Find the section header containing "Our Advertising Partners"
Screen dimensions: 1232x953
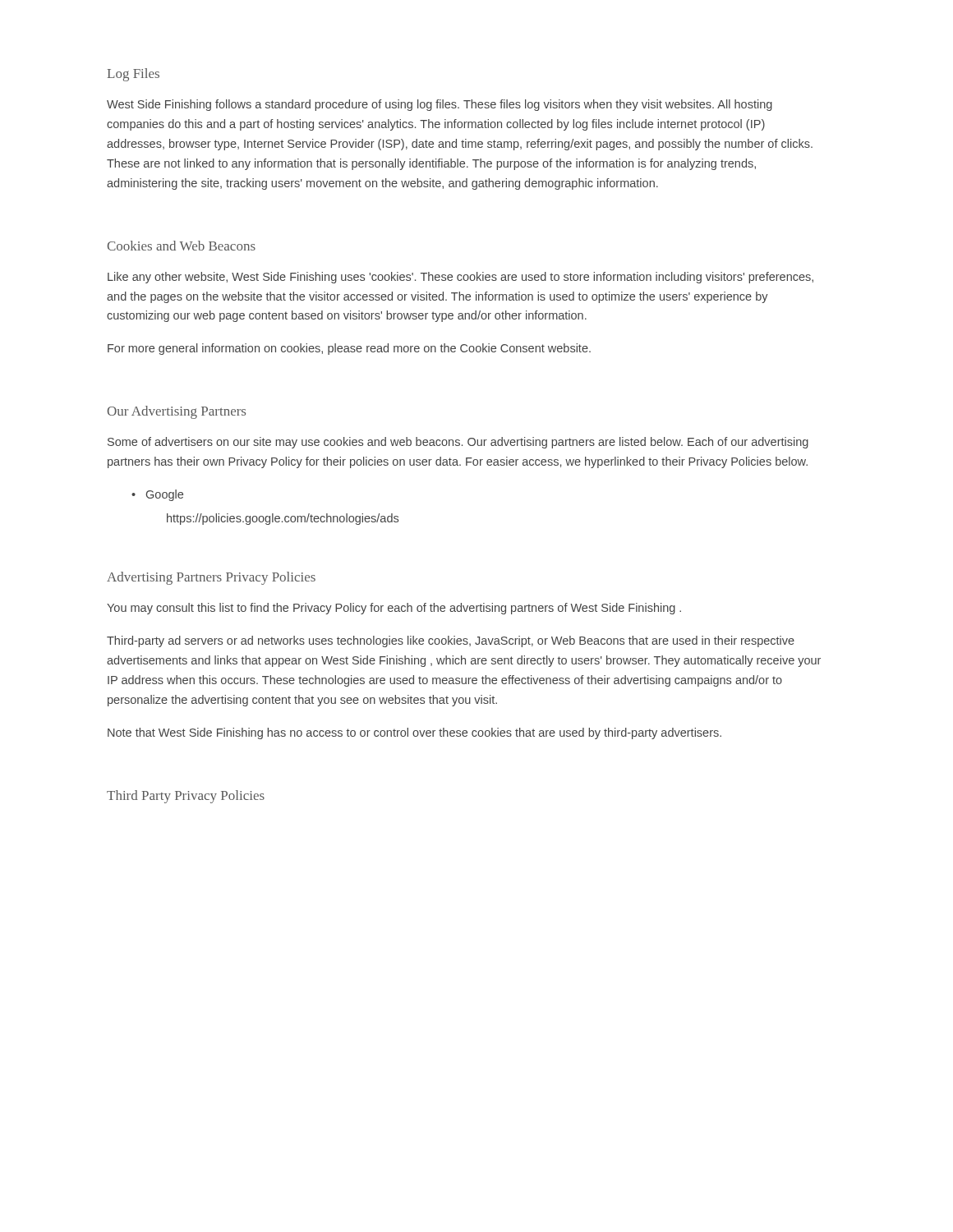coord(177,411)
